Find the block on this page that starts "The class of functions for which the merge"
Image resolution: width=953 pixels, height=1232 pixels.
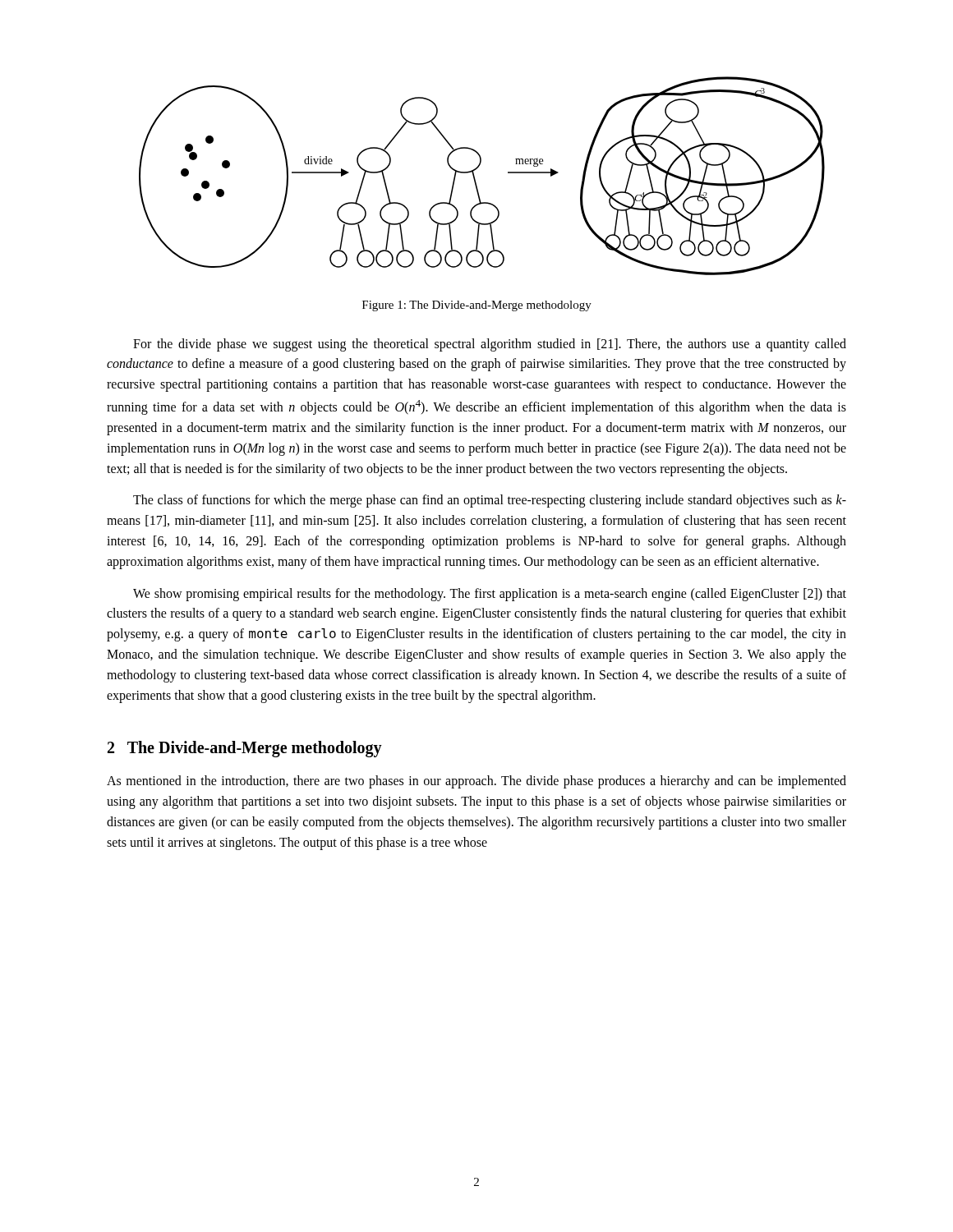click(476, 531)
